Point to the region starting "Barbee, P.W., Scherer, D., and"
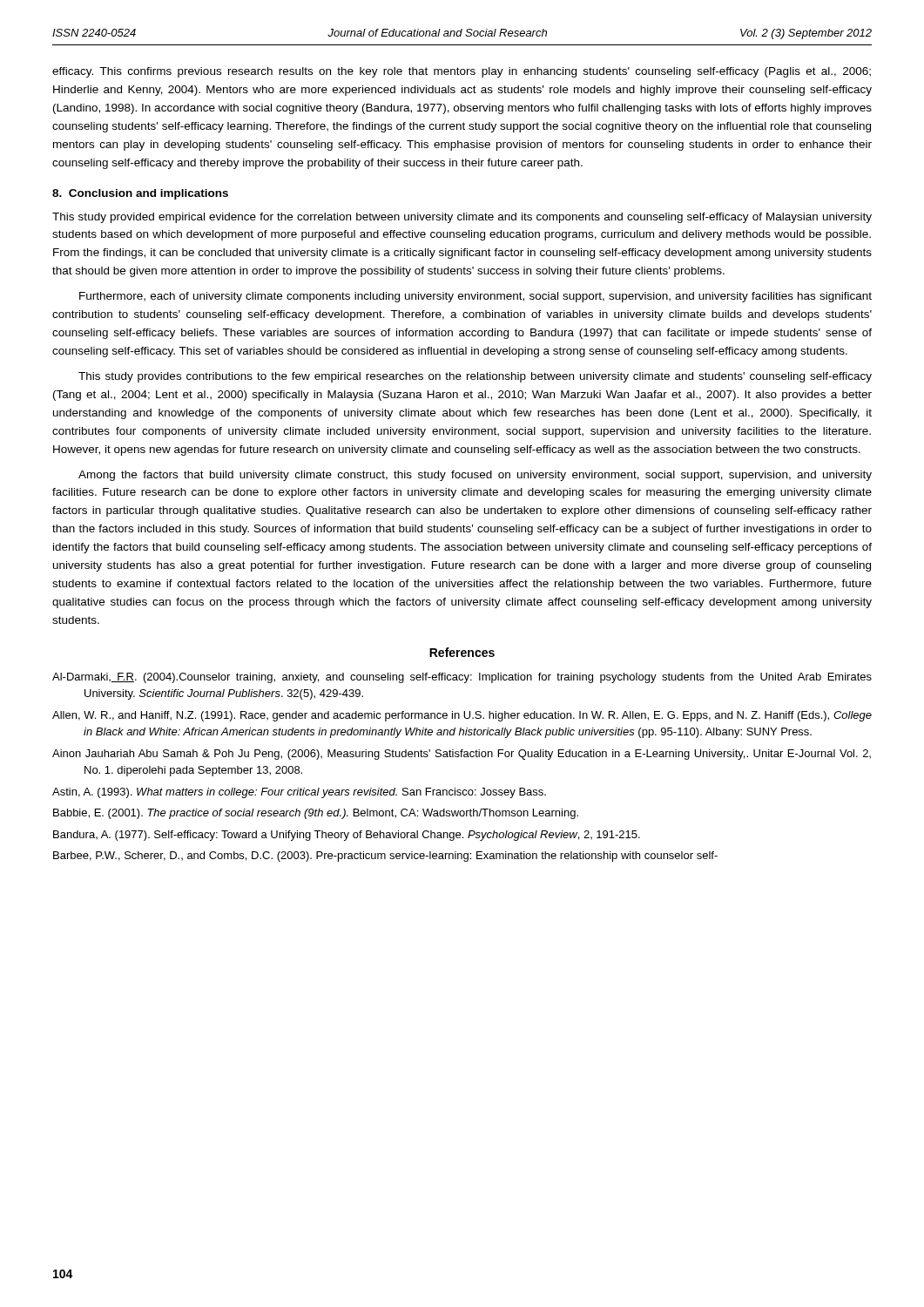The width and height of the screenshot is (924, 1307). pyautogui.click(x=385, y=855)
